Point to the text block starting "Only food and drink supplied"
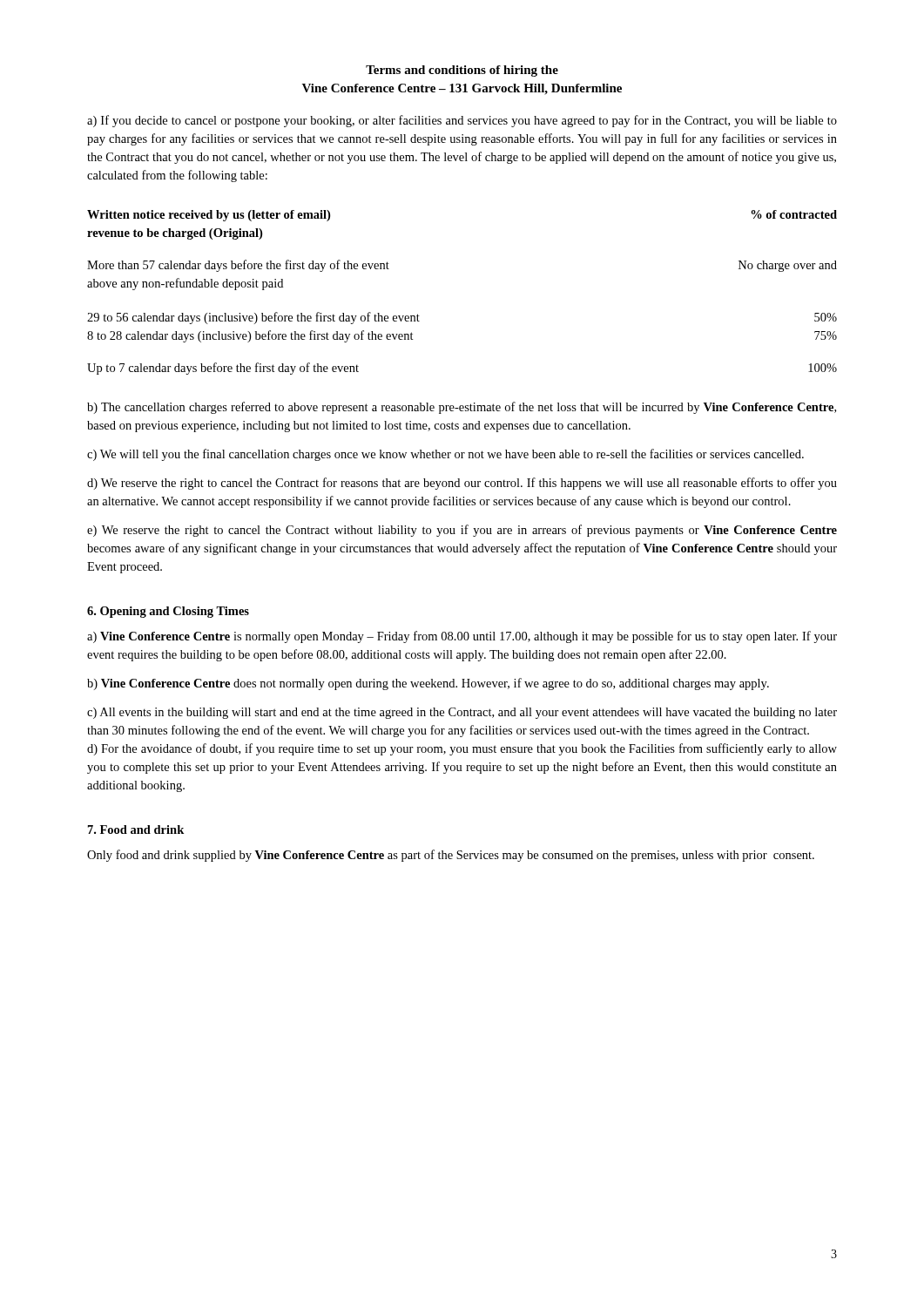The image size is (924, 1307). tap(462, 856)
